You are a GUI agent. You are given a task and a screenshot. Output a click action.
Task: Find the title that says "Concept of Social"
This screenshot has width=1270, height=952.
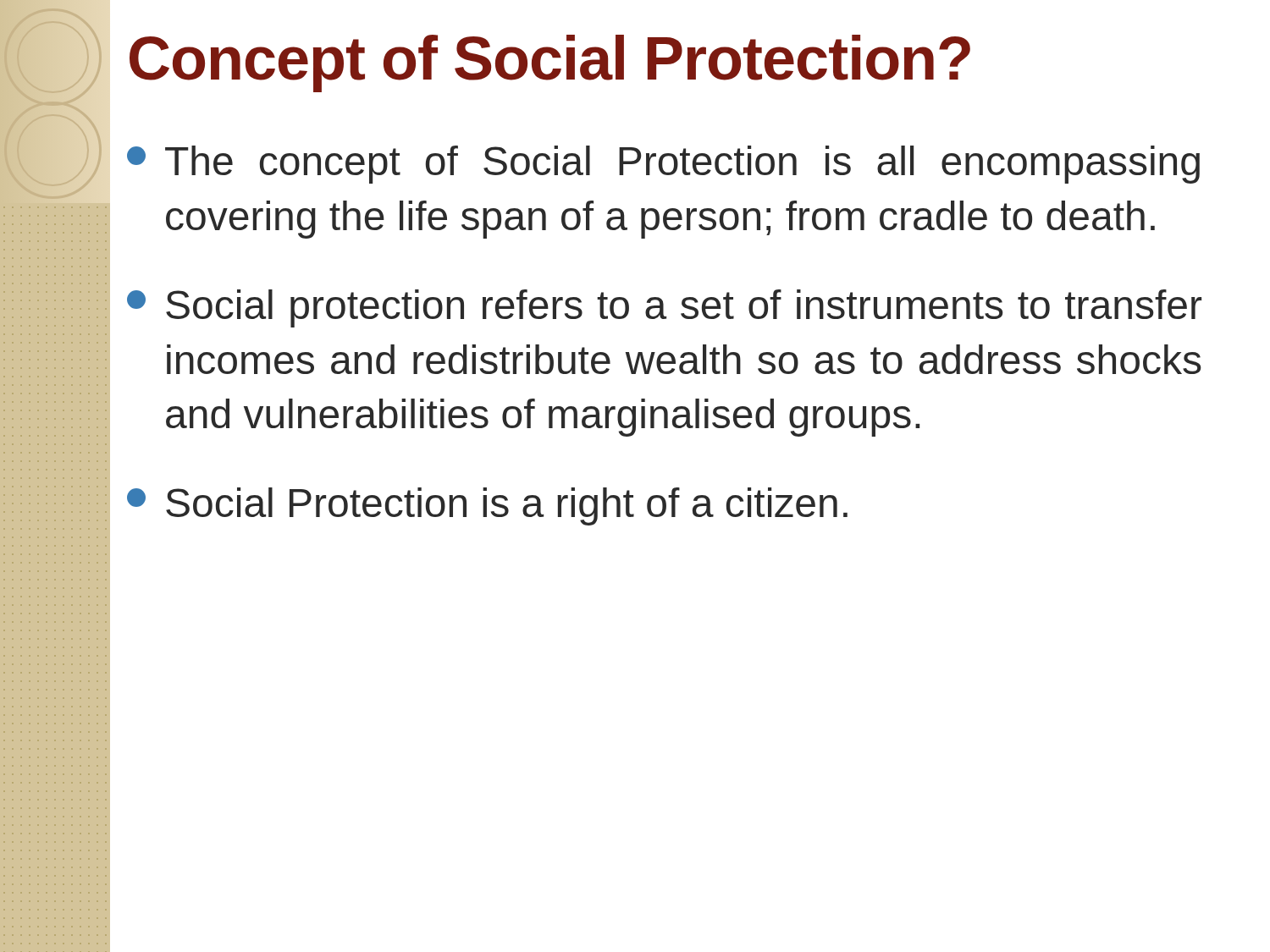[665, 59]
